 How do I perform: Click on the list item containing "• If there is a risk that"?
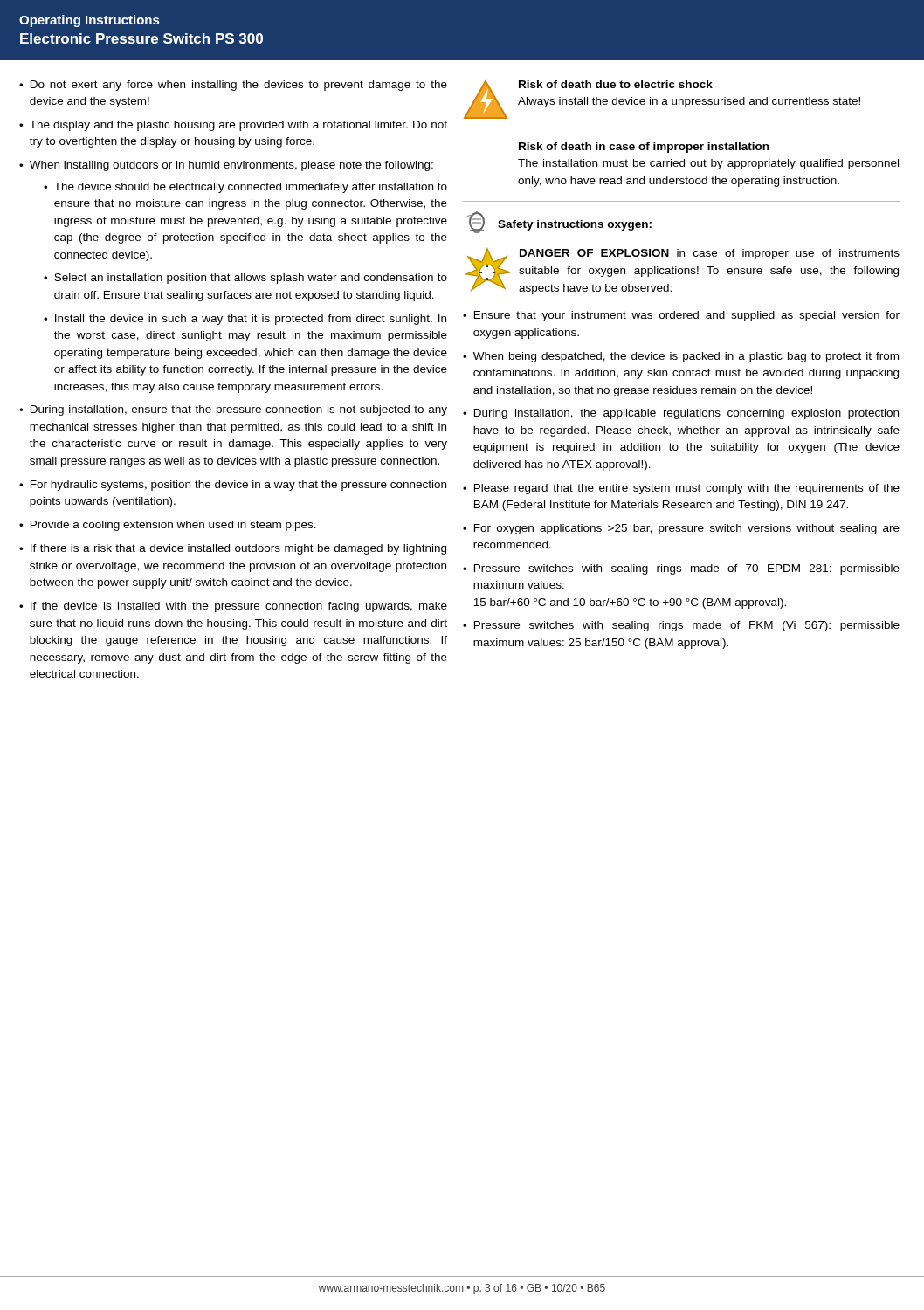(233, 566)
